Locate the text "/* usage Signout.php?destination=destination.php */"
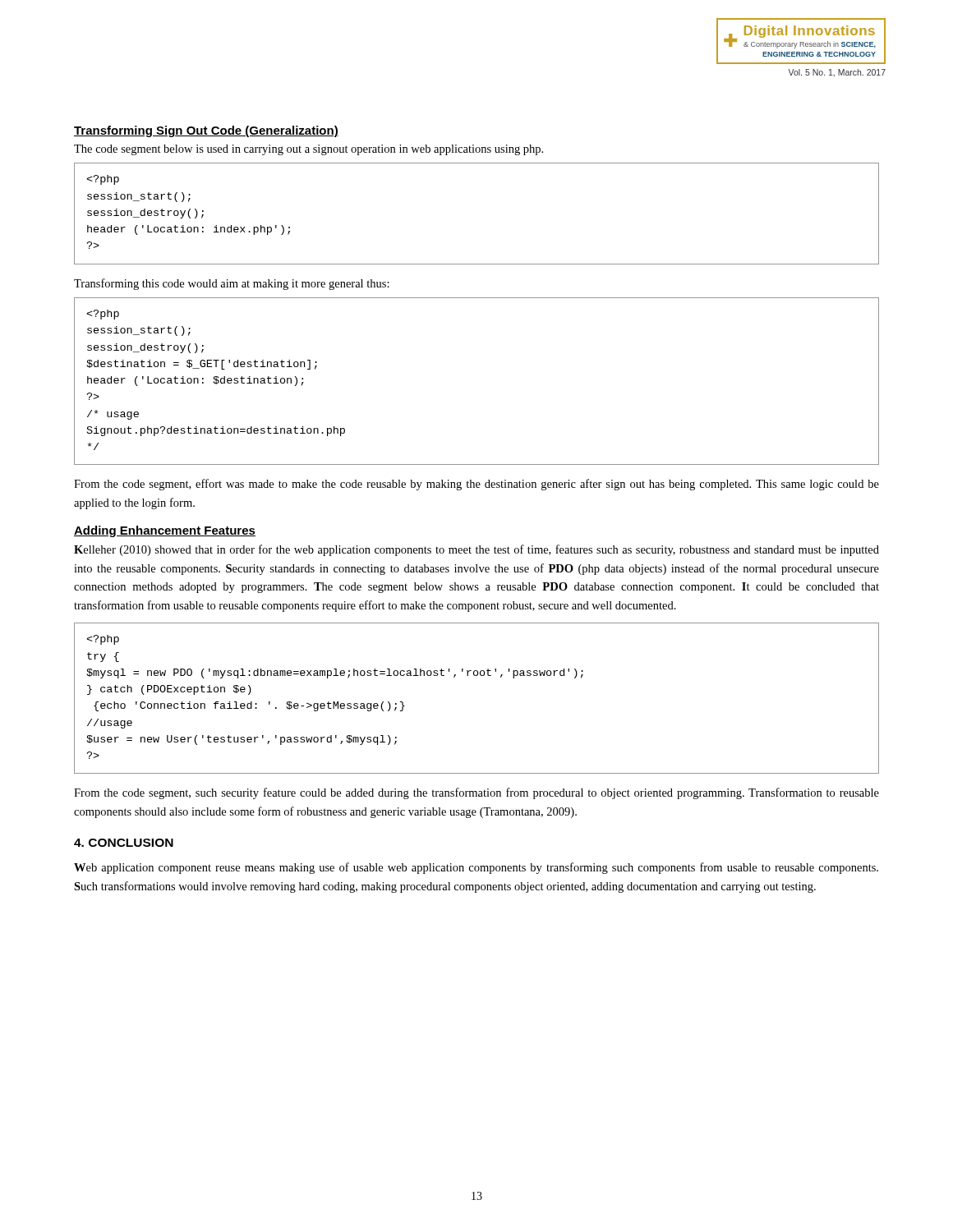The height and width of the screenshot is (1232, 953). coord(216,381)
